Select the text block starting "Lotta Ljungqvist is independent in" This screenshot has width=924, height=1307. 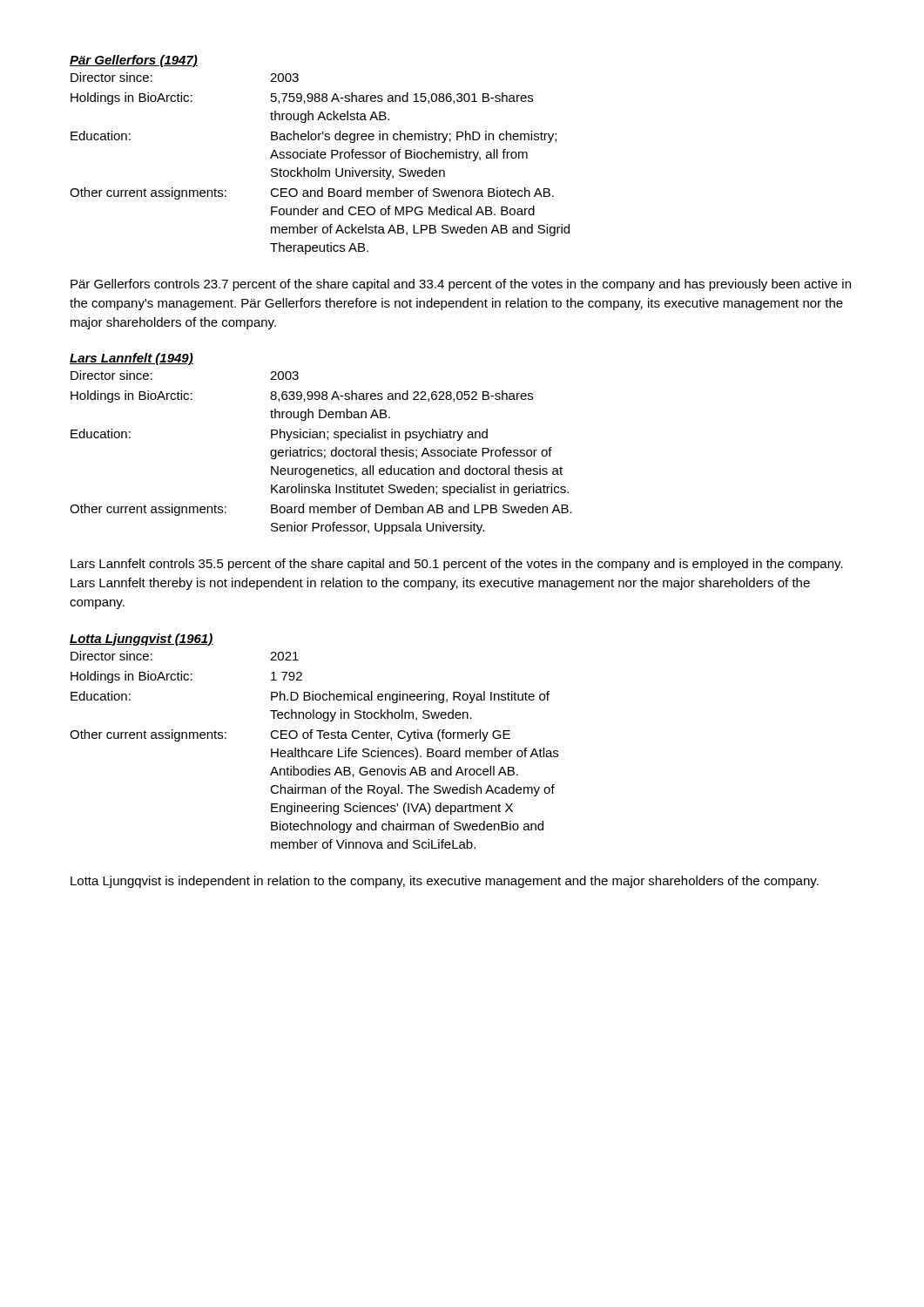444,880
